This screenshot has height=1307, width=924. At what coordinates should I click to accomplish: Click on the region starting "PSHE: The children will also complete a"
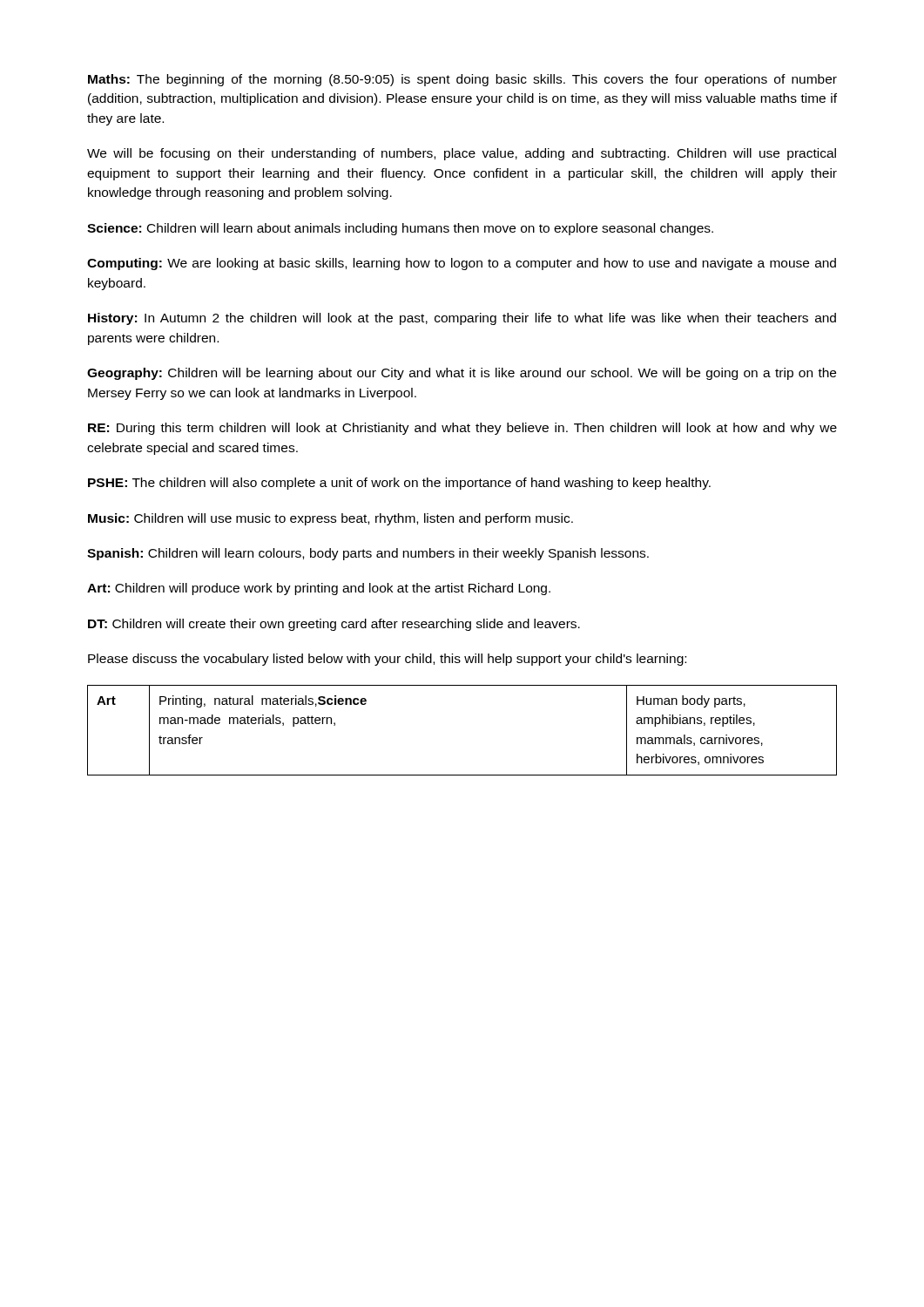(x=399, y=482)
